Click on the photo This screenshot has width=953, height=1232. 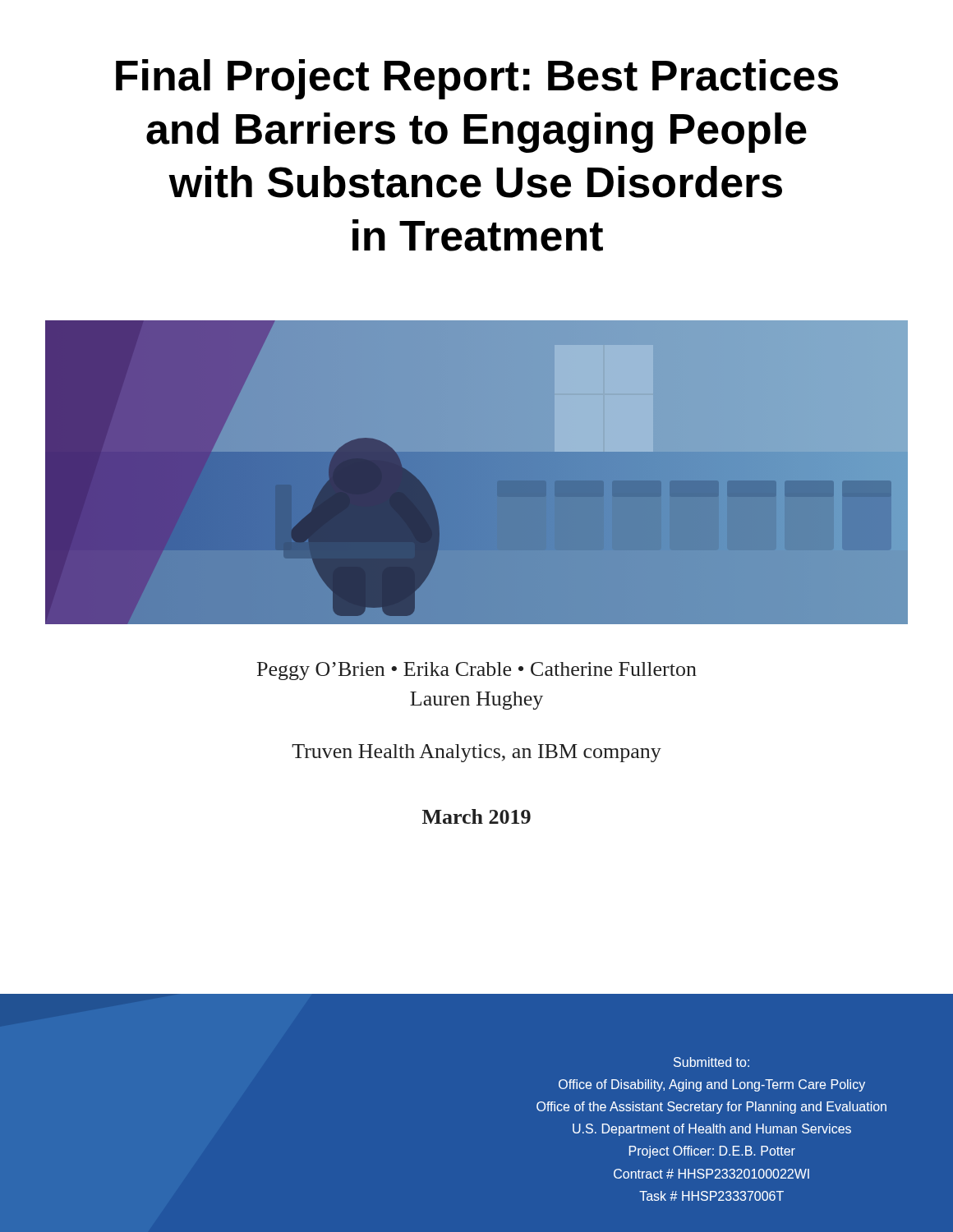[x=476, y=472]
